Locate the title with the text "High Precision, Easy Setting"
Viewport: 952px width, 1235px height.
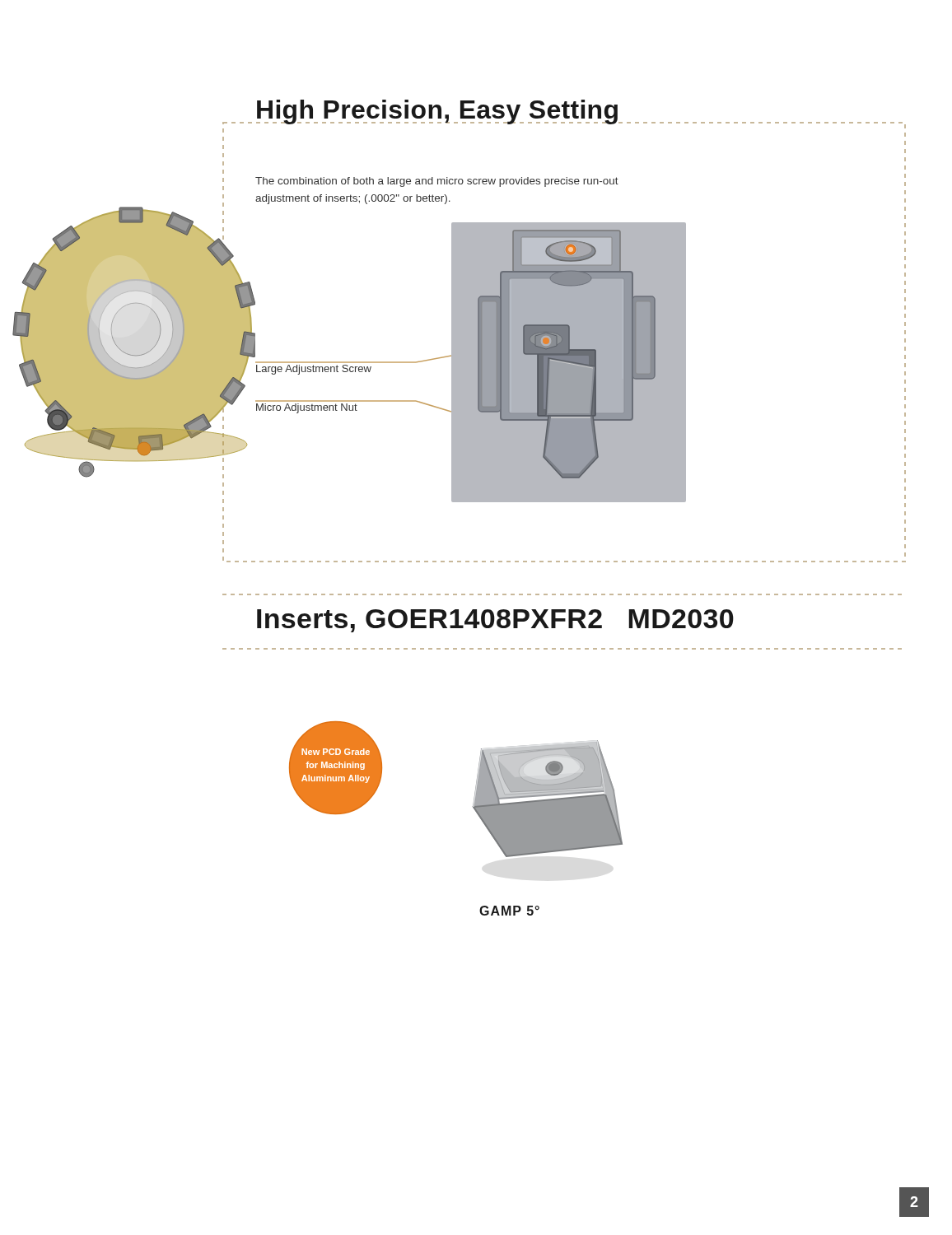click(437, 110)
